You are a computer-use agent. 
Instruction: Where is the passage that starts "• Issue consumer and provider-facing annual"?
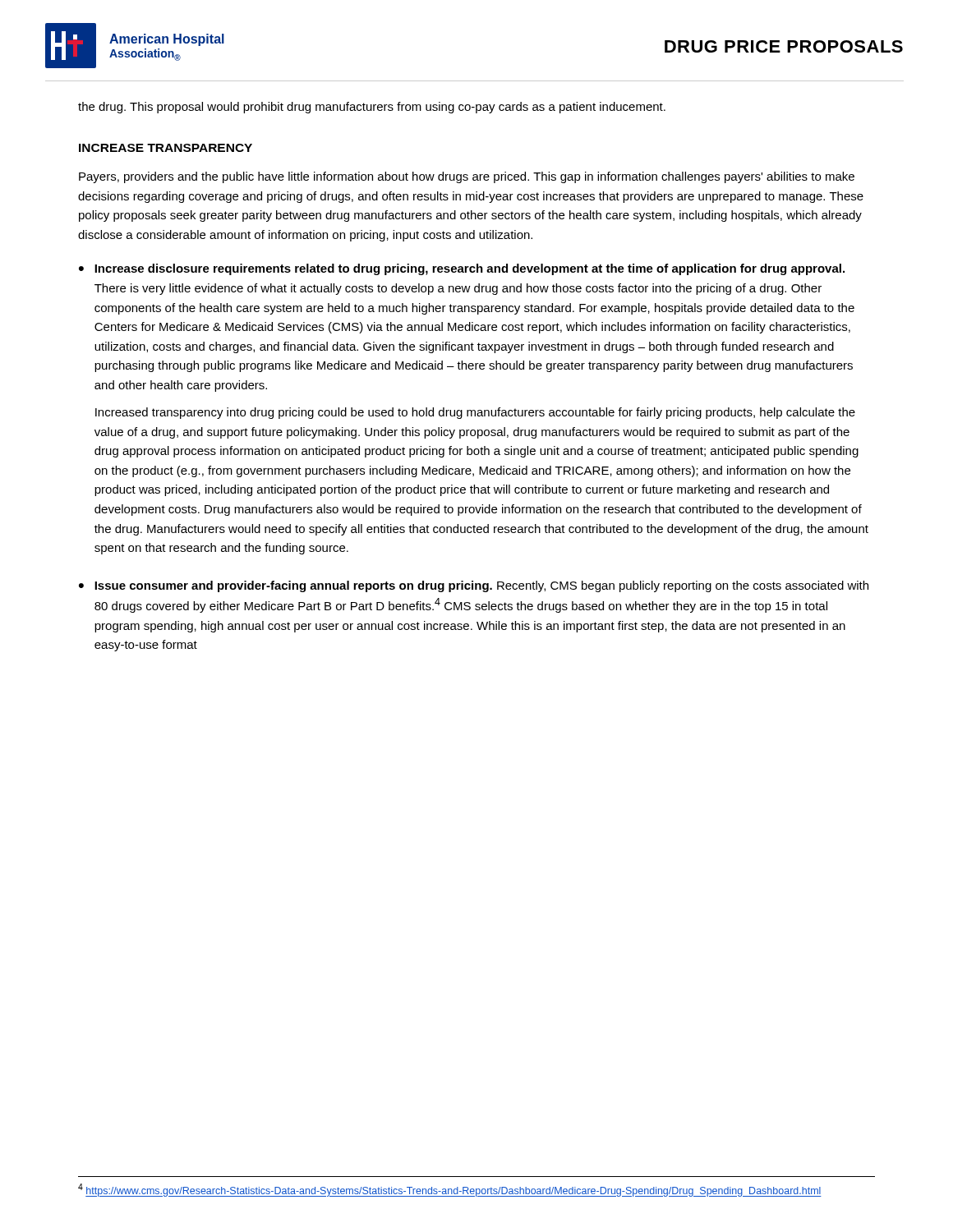(476, 615)
